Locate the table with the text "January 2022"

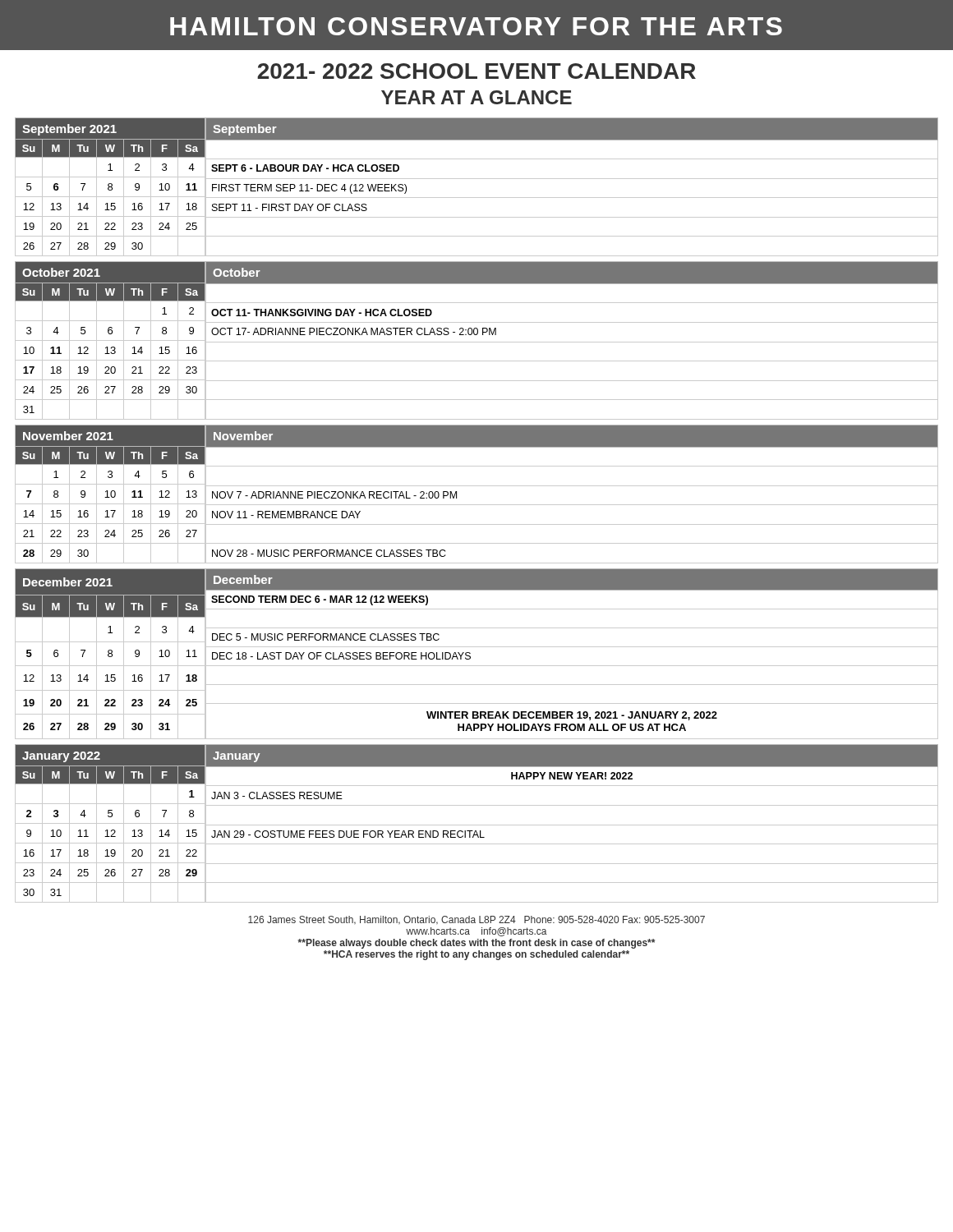point(476,823)
